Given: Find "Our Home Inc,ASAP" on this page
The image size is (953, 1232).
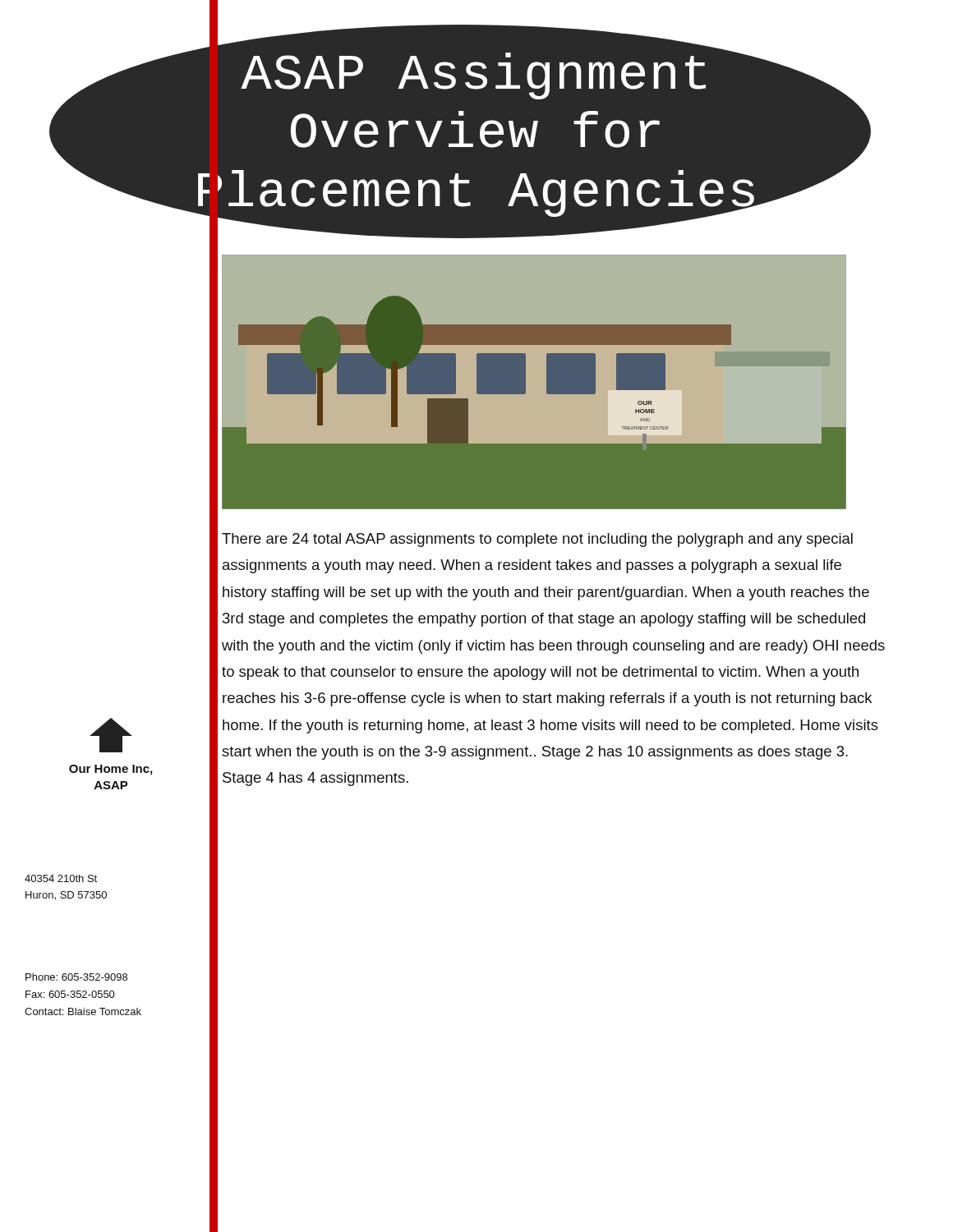Looking at the screenshot, I should click(x=111, y=754).
